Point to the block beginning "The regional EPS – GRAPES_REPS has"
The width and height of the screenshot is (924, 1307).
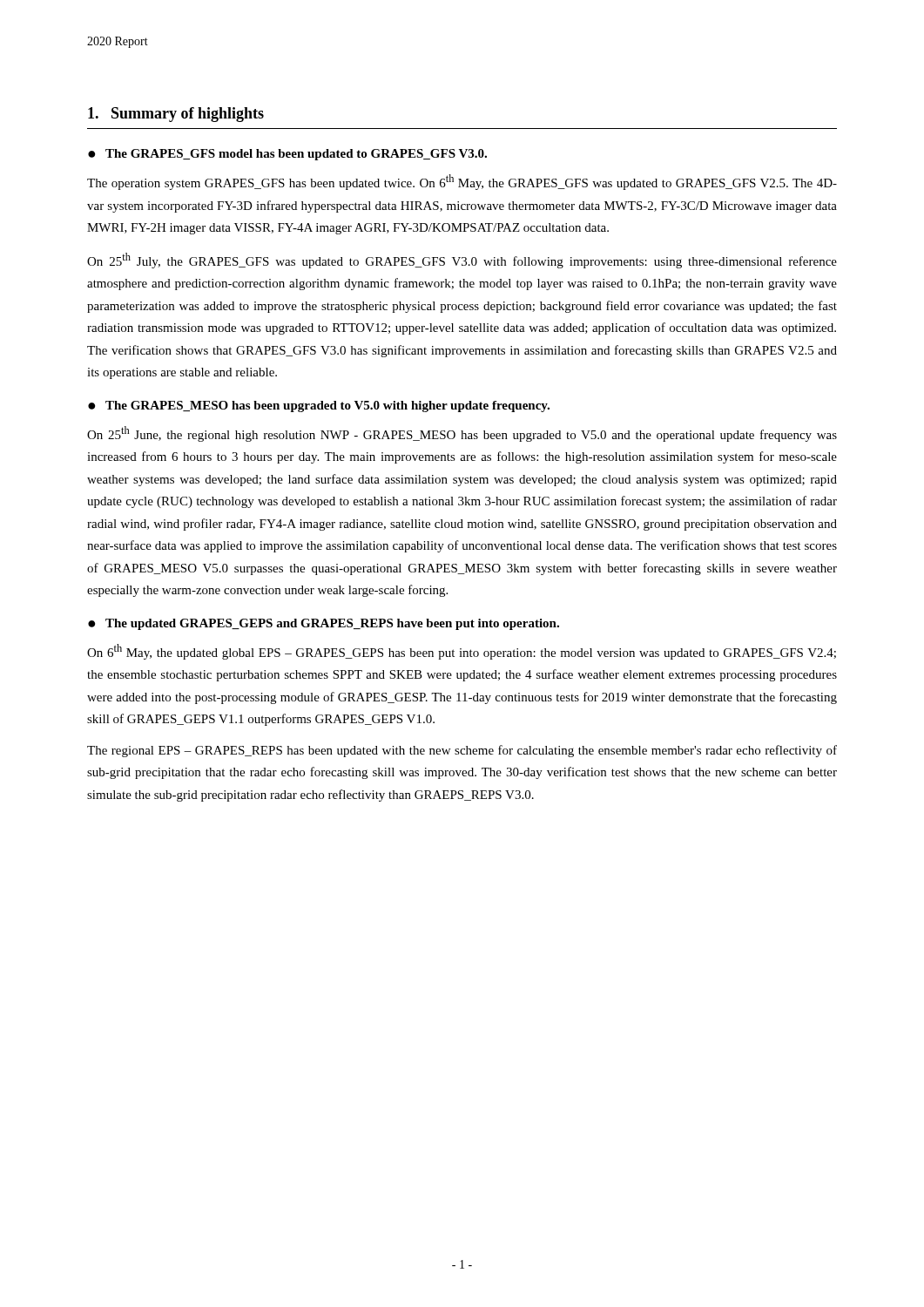pyautogui.click(x=462, y=773)
